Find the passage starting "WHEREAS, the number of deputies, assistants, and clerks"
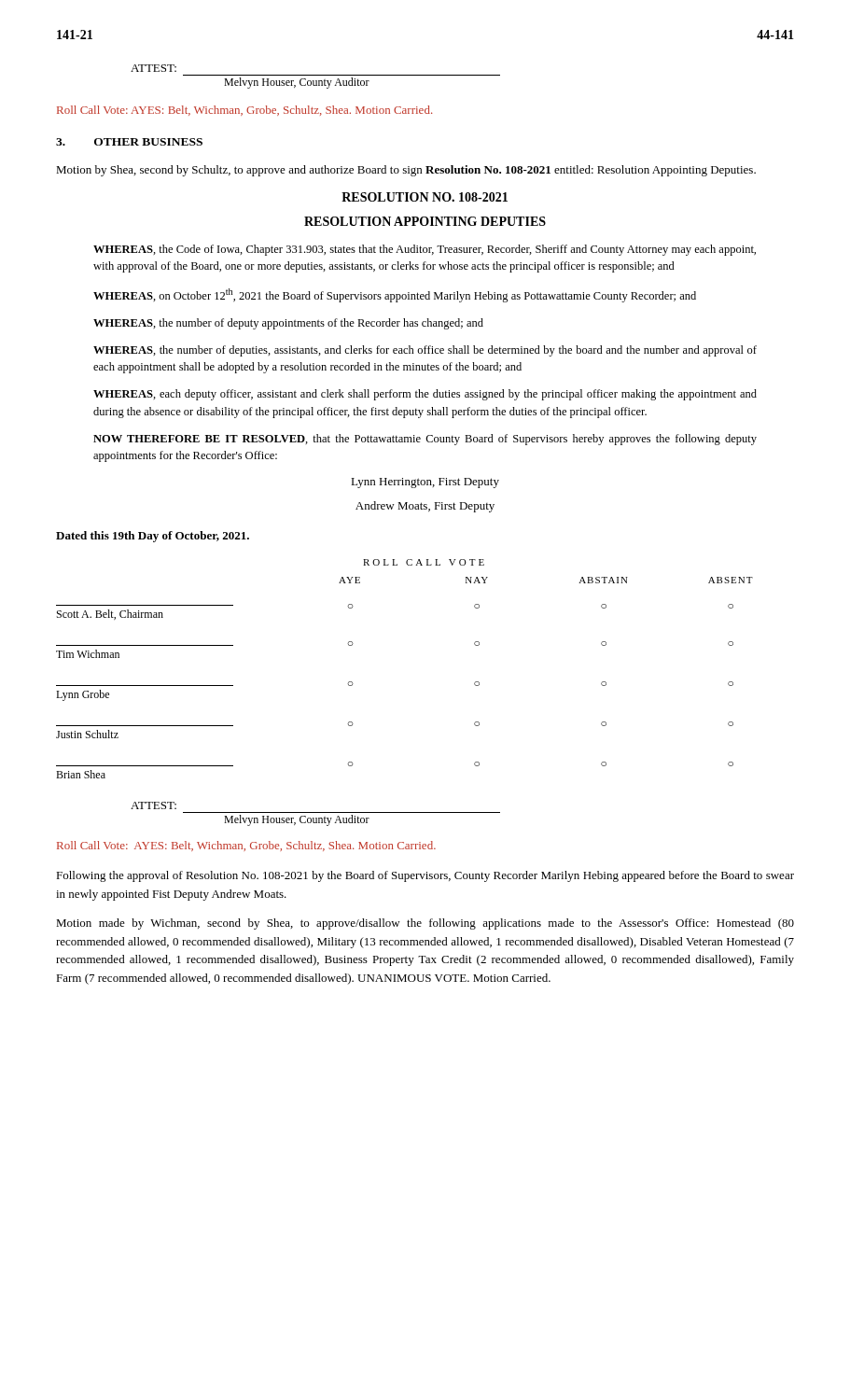 425,358
